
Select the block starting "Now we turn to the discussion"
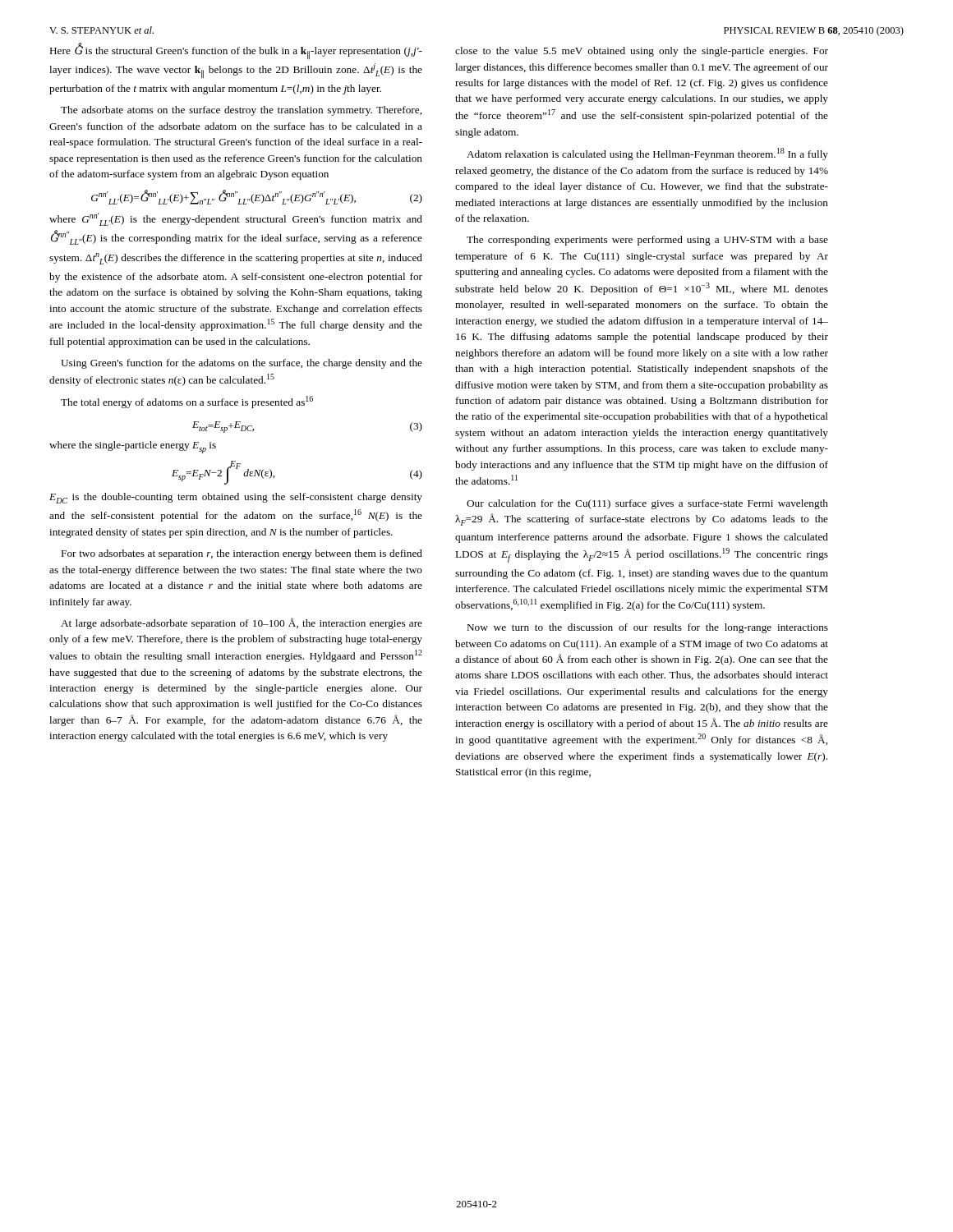(642, 700)
